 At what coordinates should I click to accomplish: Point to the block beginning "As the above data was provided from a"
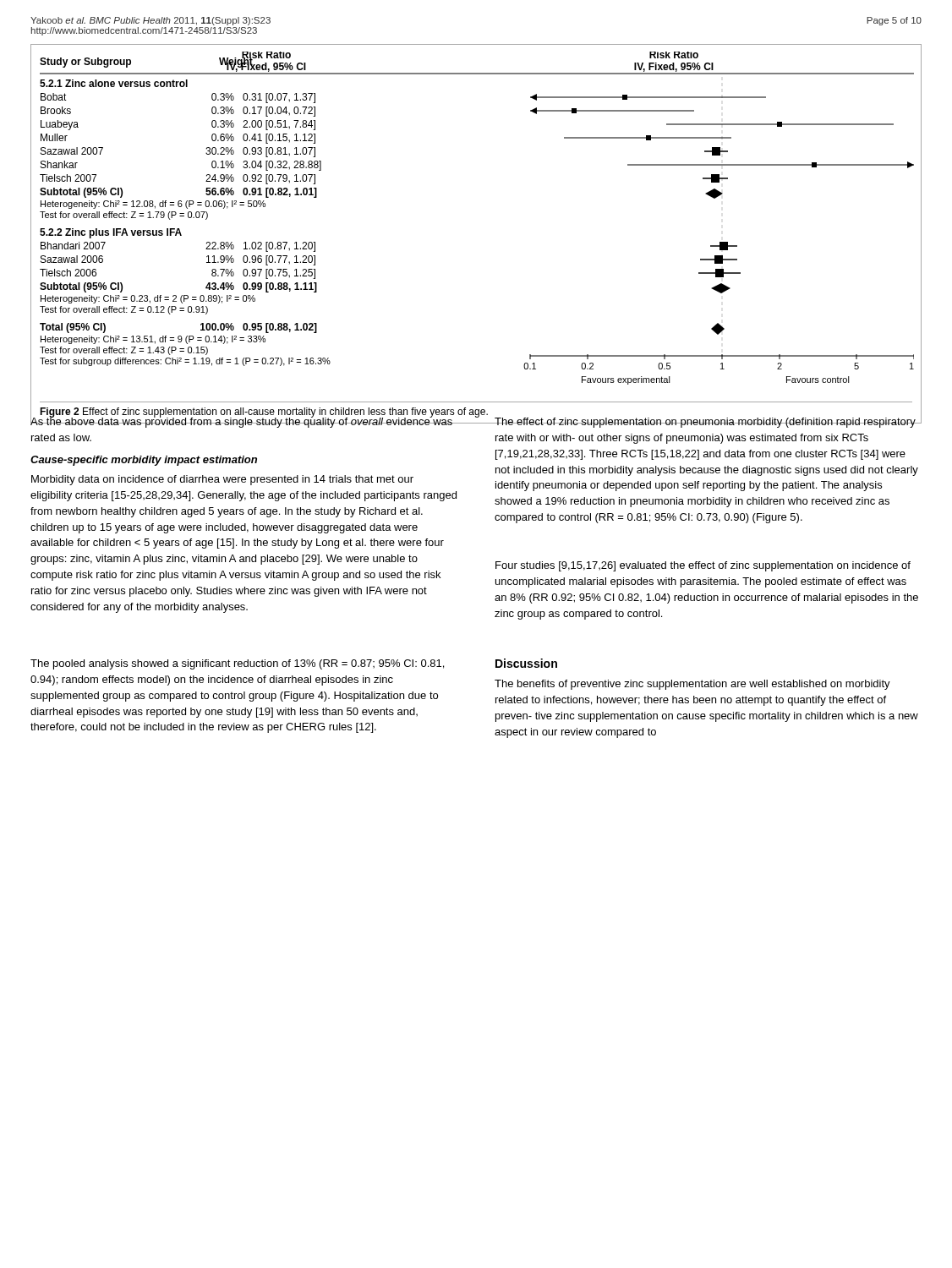[x=242, y=429]
